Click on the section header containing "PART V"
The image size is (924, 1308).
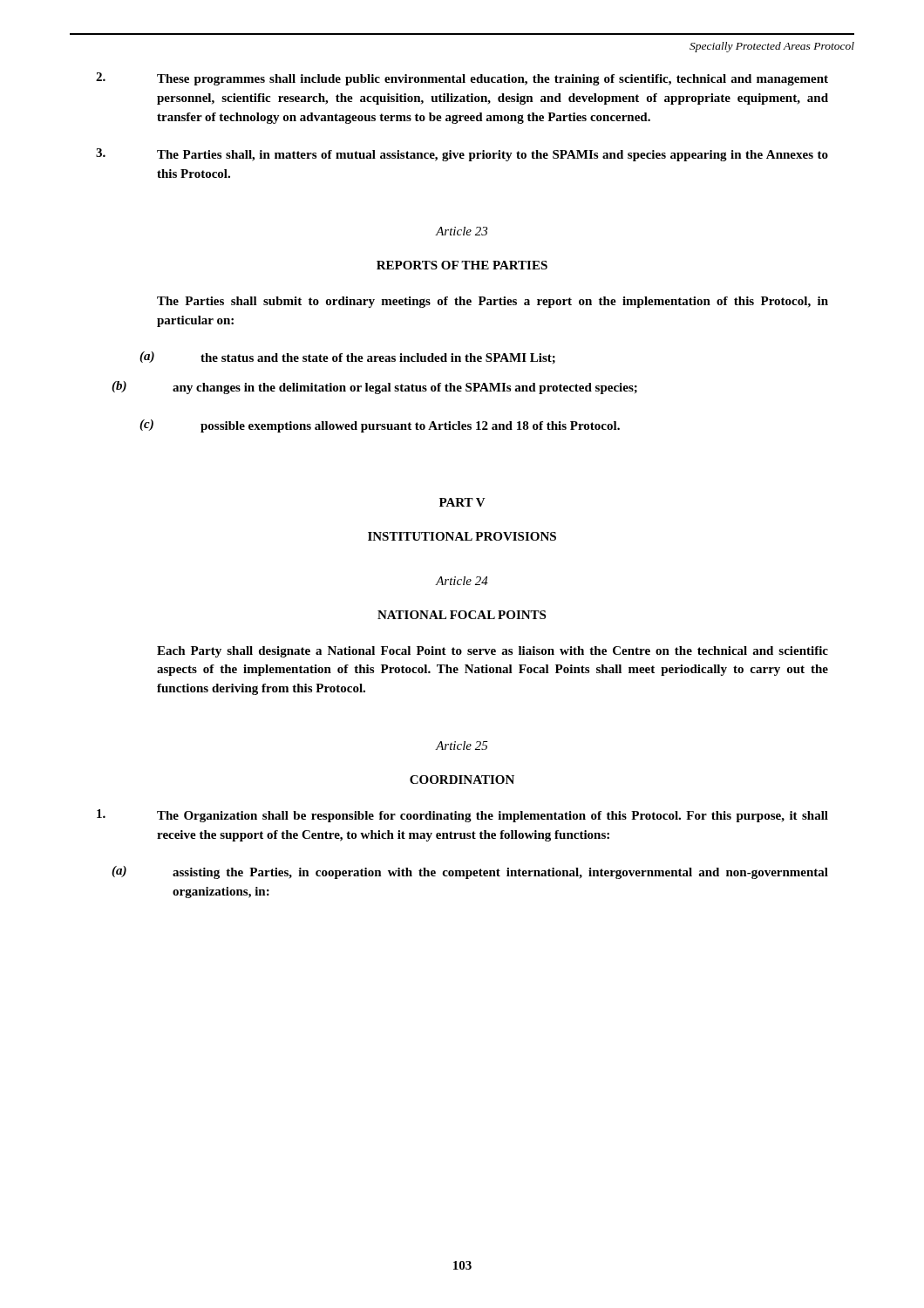(x=462, y=502)
